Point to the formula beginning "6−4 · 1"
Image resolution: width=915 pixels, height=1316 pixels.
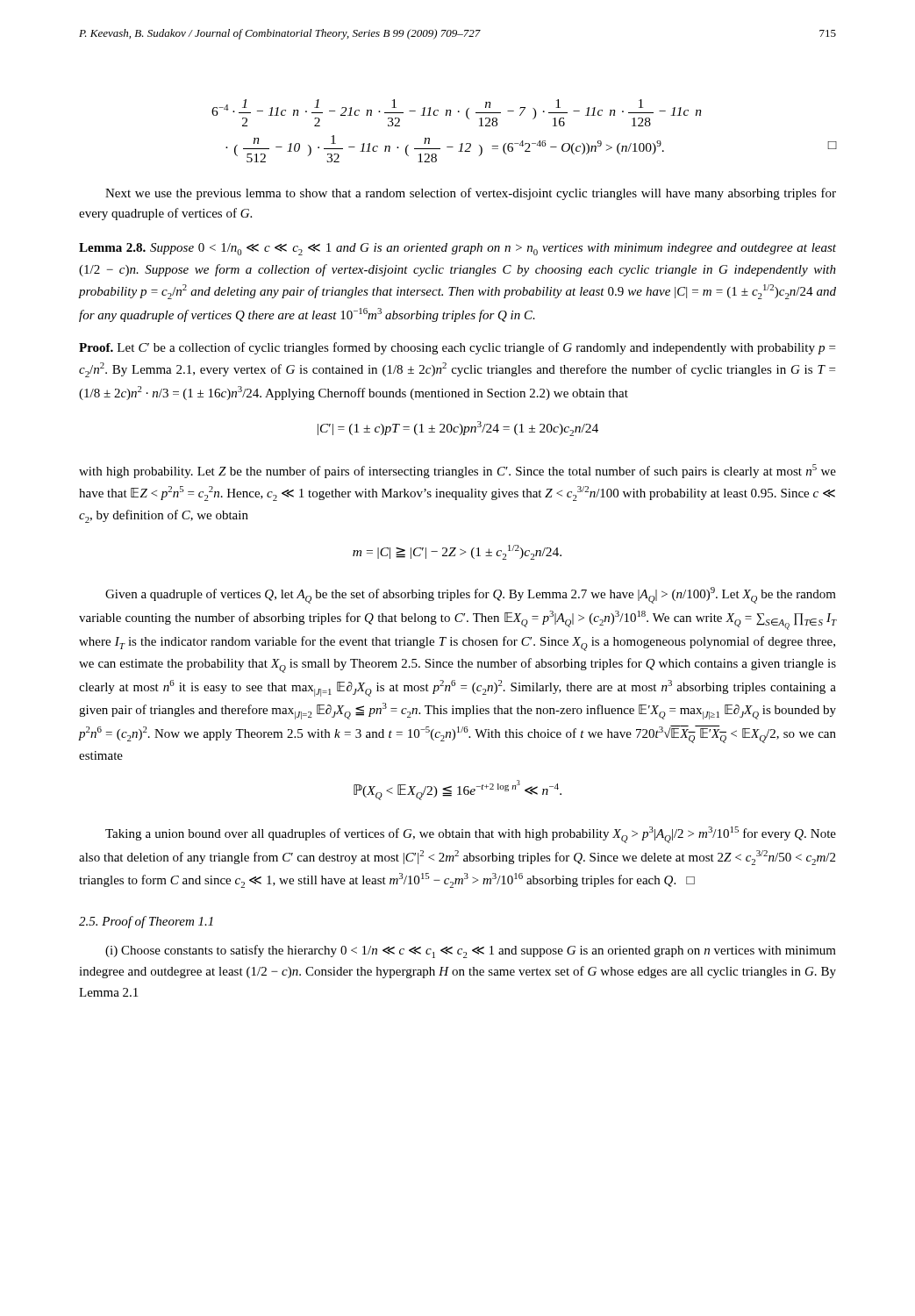524,130
